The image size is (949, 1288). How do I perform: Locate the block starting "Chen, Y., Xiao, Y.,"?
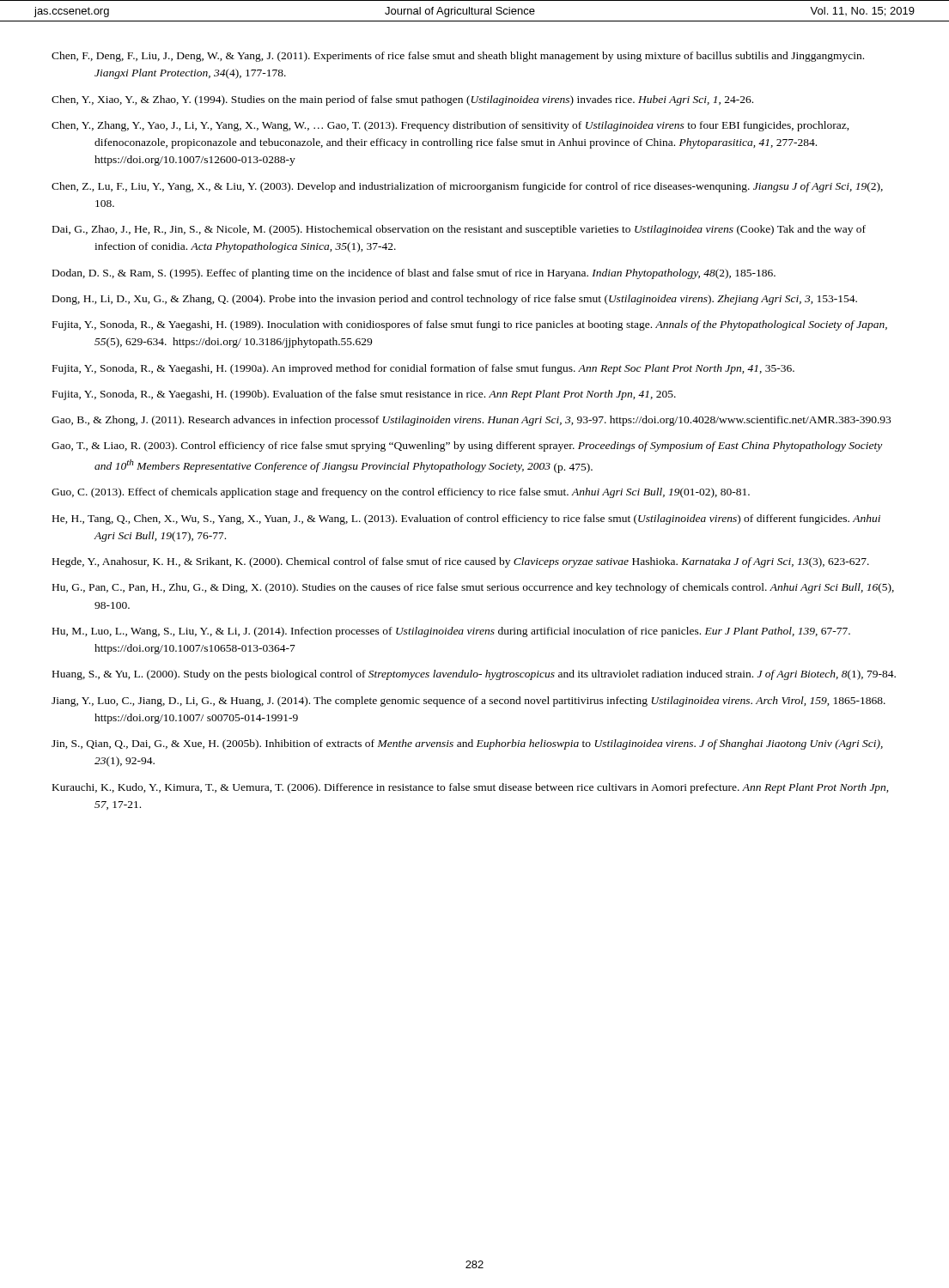(403, 99)
